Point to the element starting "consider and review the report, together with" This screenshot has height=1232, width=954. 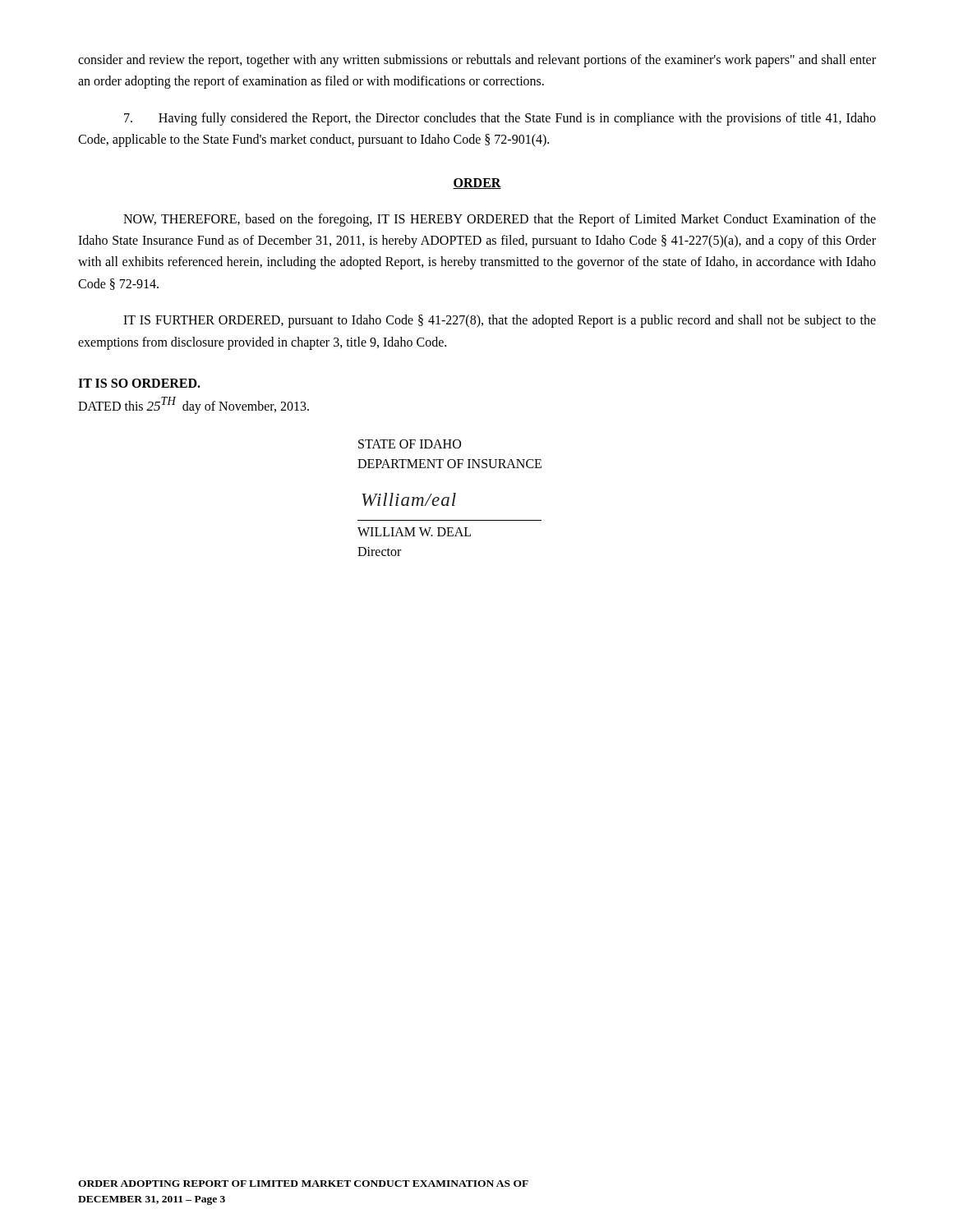click(x=477, y=70)
